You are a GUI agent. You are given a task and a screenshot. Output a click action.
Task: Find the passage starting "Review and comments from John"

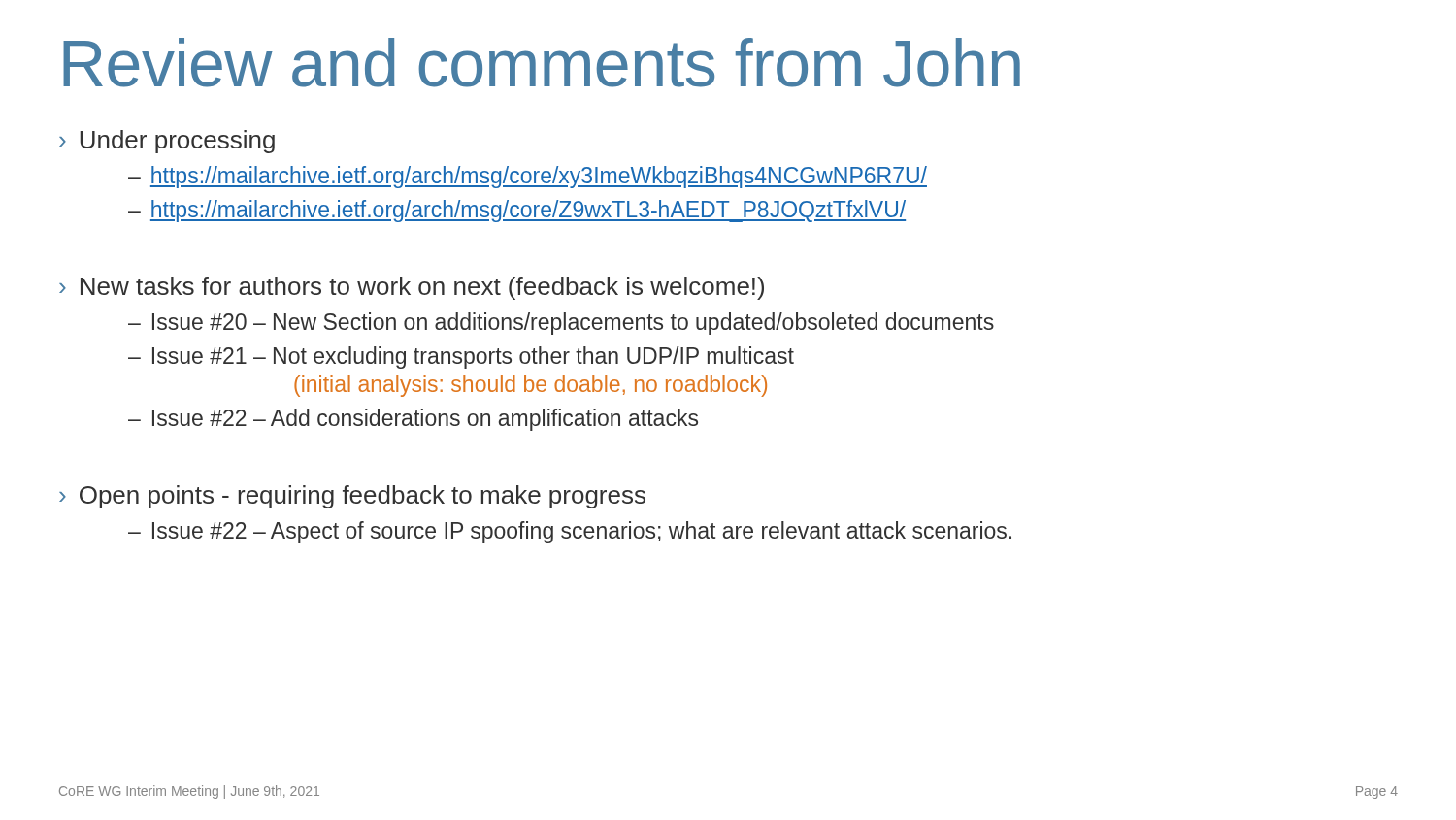tap(541, 63)
